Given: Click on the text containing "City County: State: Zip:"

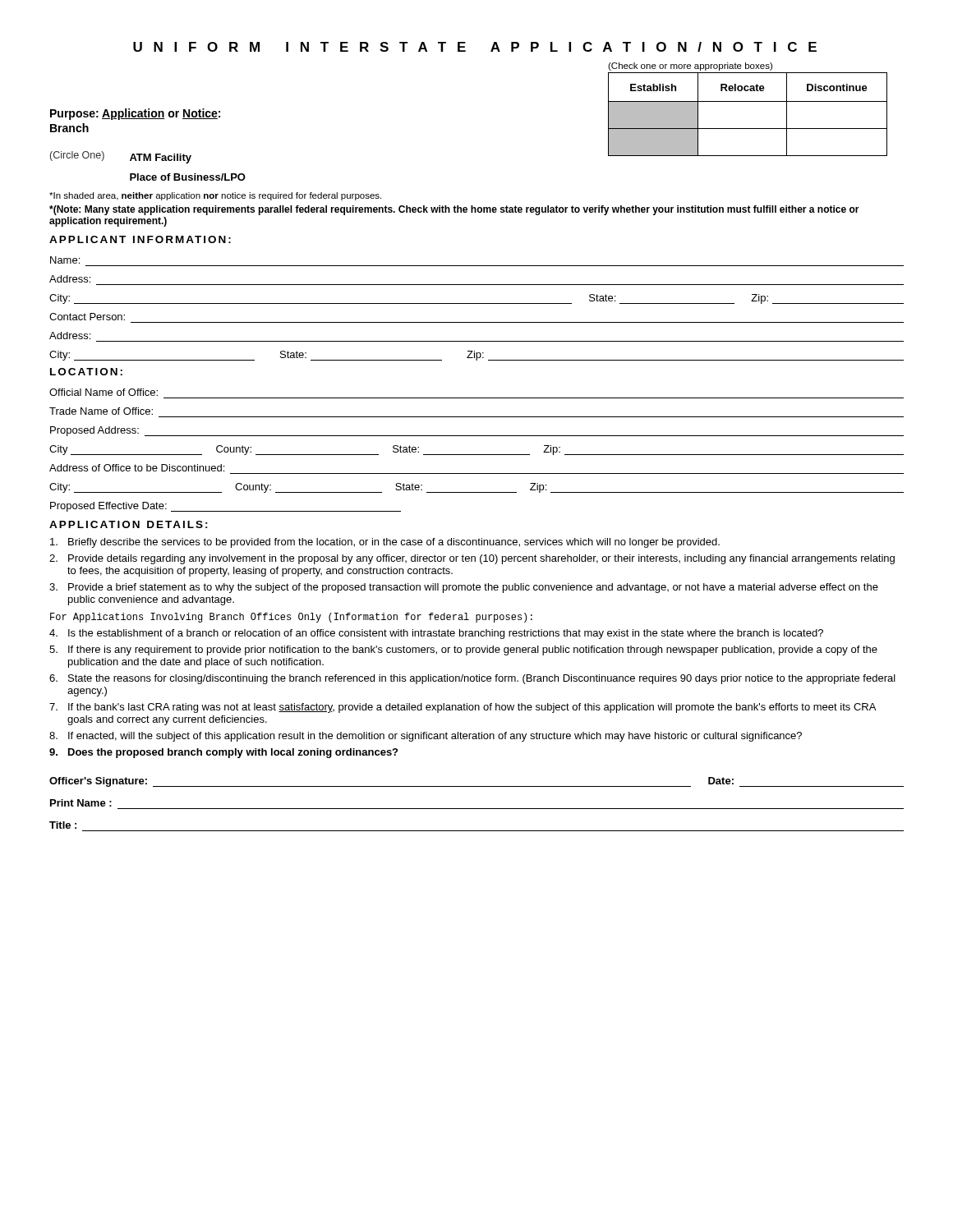Looking at the screenshot, I should (x=476, y=447).
